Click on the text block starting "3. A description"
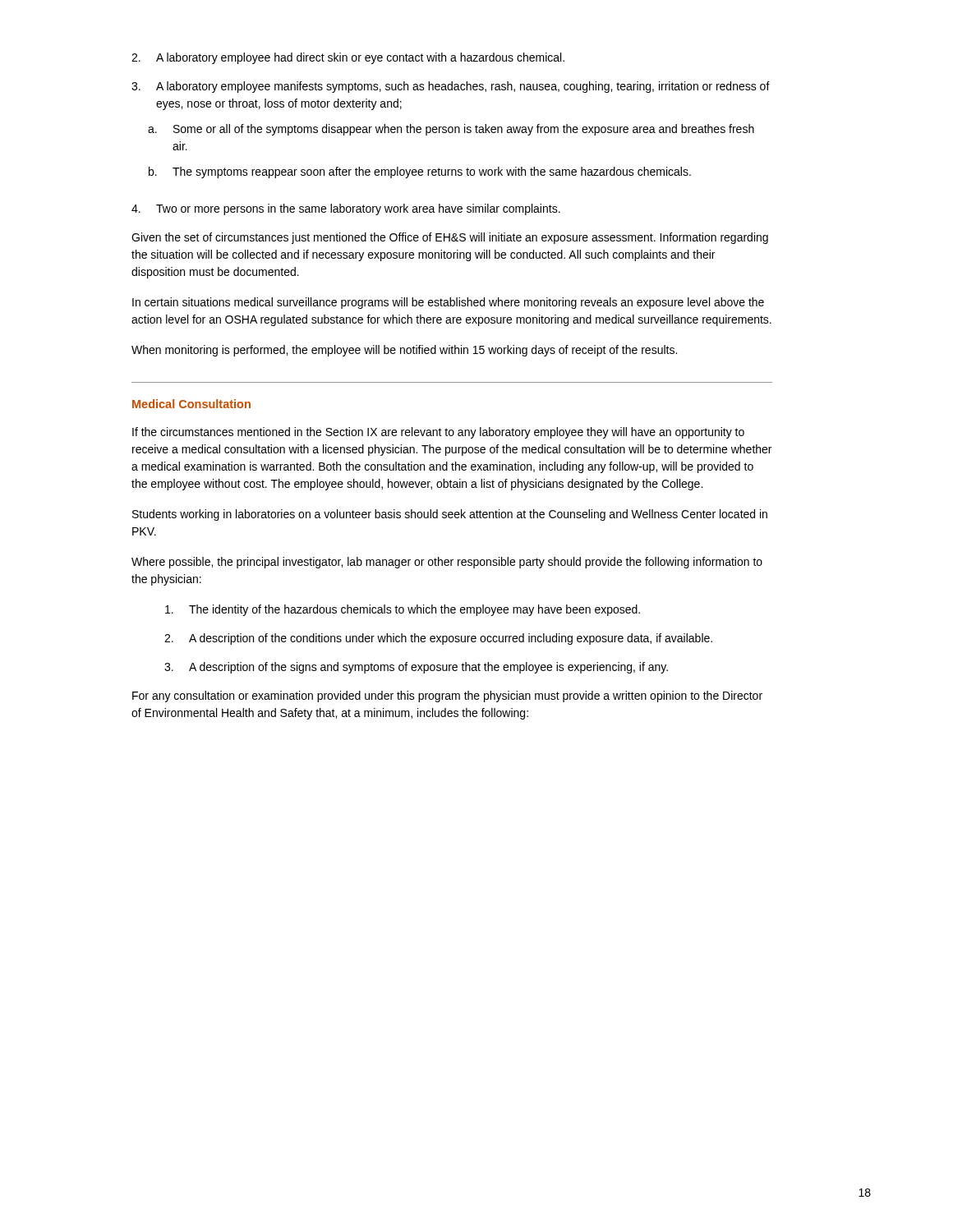The image size is (953, 1232). 468,667
